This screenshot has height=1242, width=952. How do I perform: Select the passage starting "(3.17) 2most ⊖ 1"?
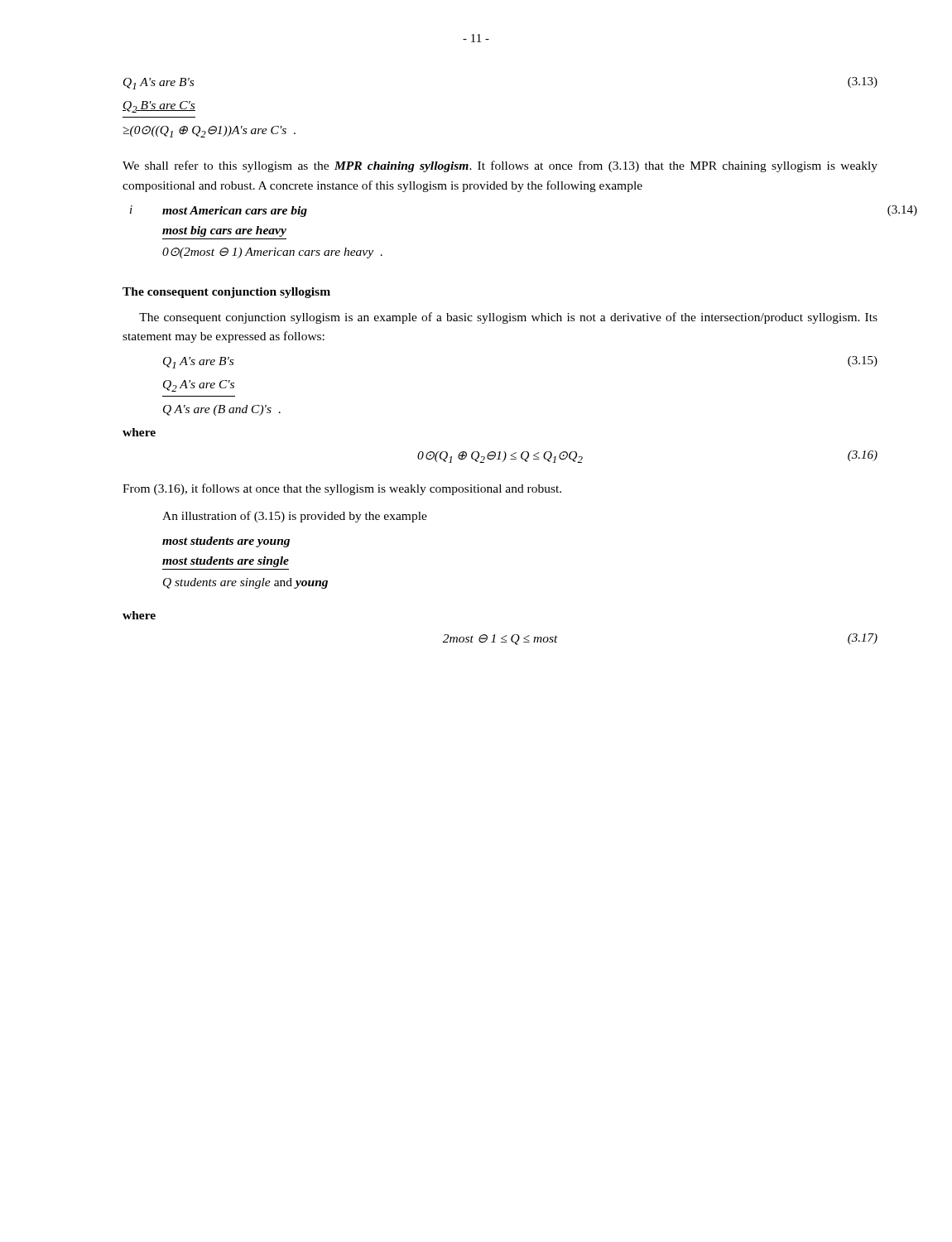tap(504, 640)
